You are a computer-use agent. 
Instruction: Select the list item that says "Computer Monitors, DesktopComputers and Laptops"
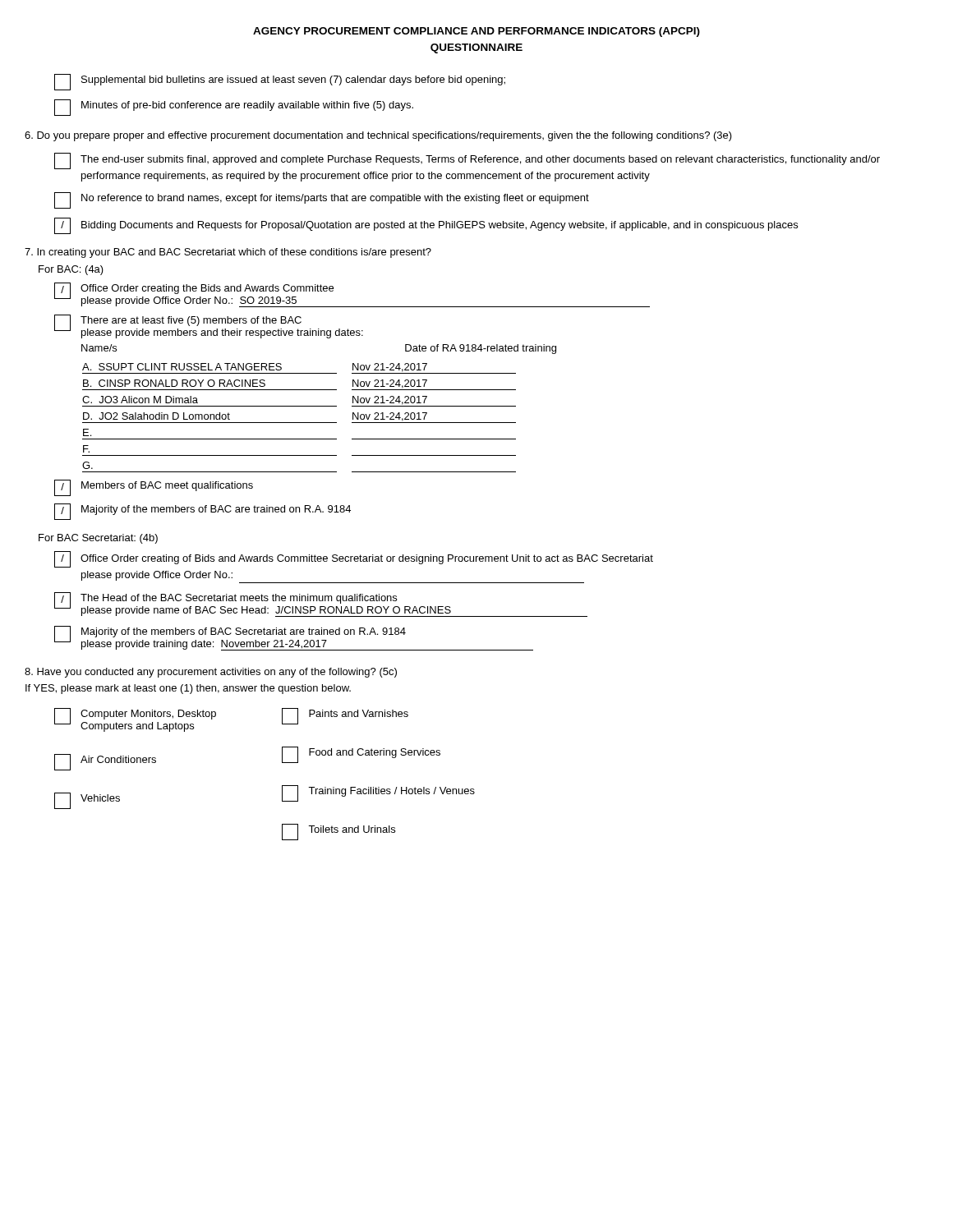click(x=135, y=719)
